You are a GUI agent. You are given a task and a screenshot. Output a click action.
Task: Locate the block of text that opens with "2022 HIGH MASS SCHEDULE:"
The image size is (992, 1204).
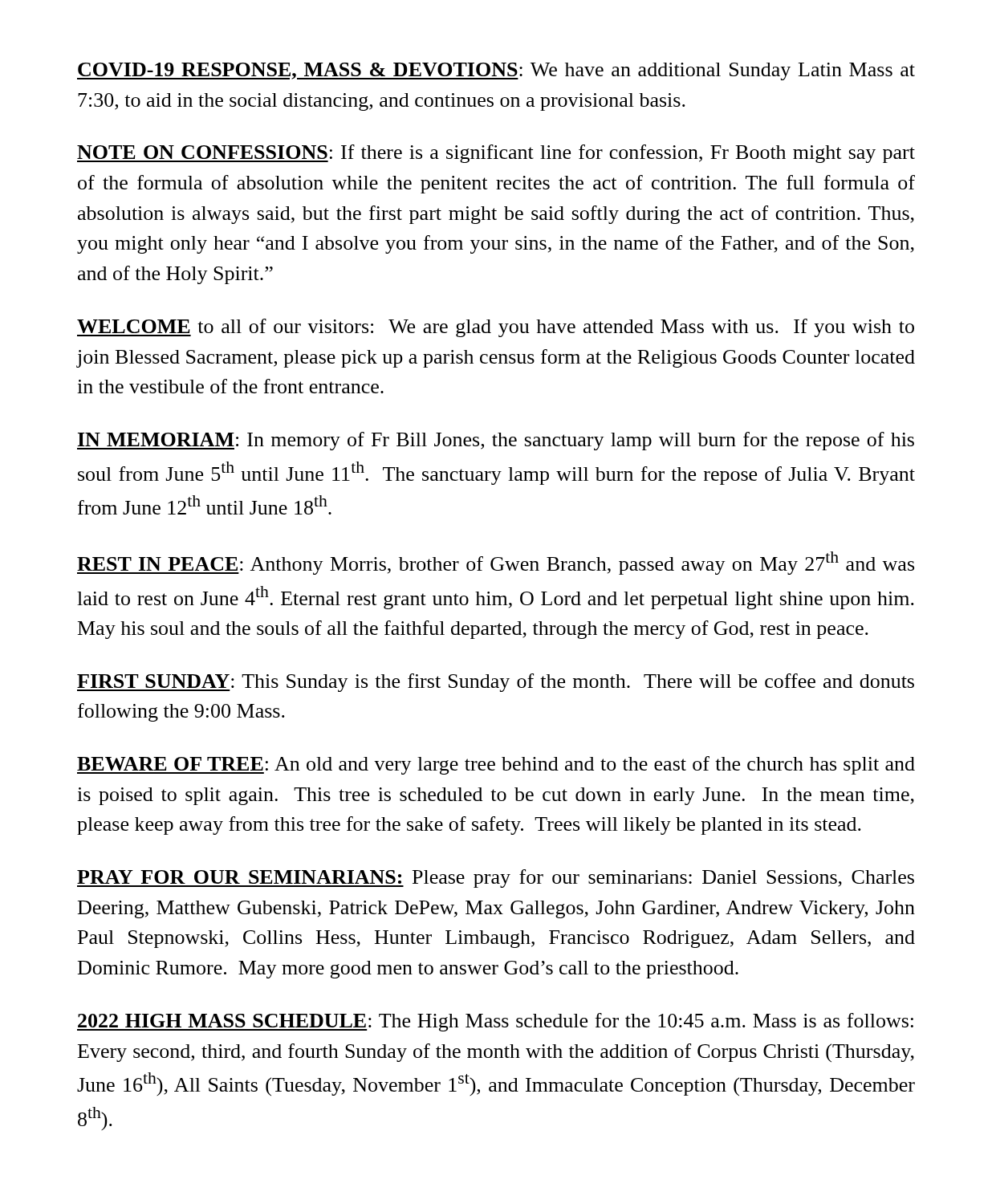(496, 1070)
